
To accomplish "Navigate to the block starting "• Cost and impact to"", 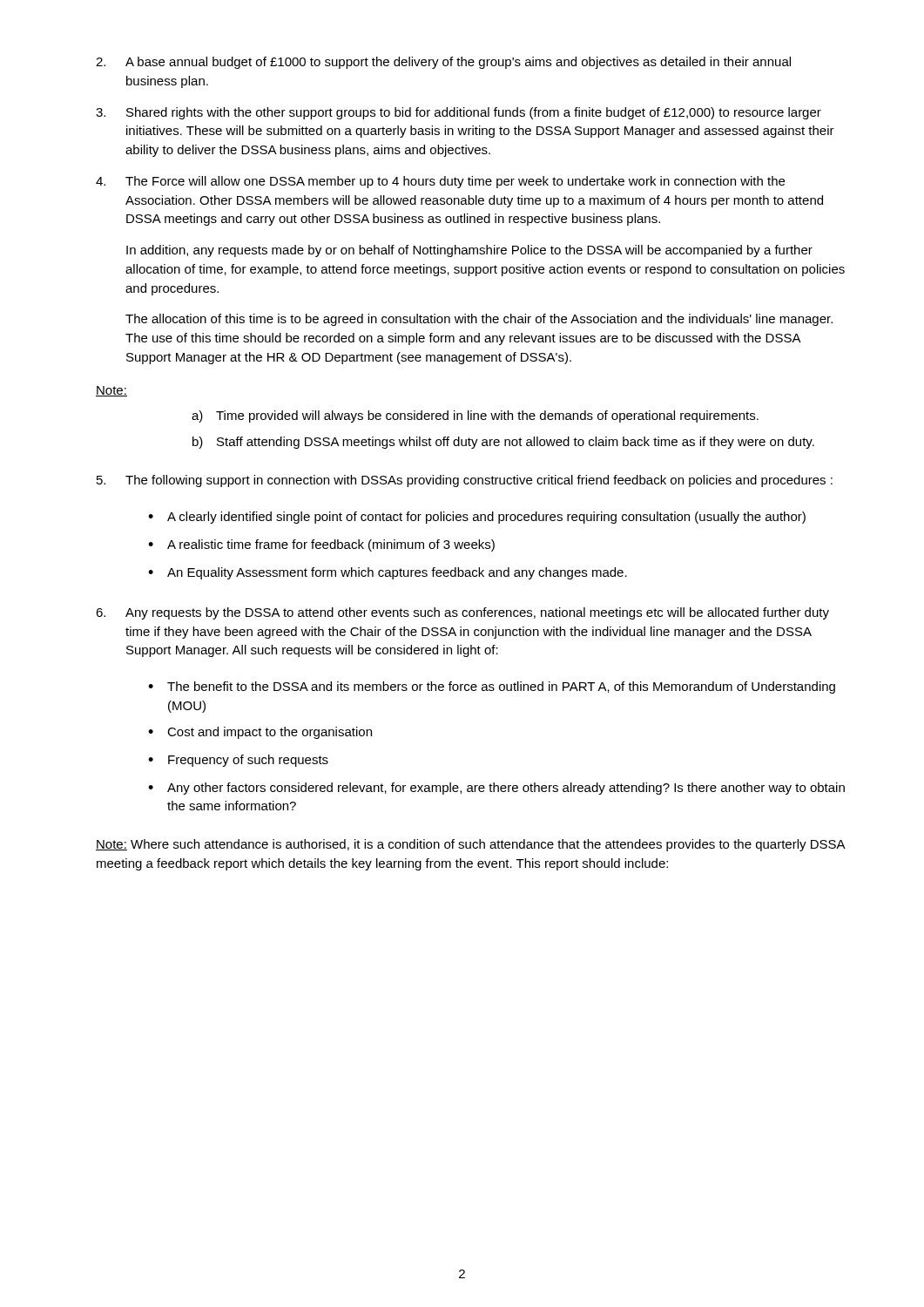I will click(260, 733).
